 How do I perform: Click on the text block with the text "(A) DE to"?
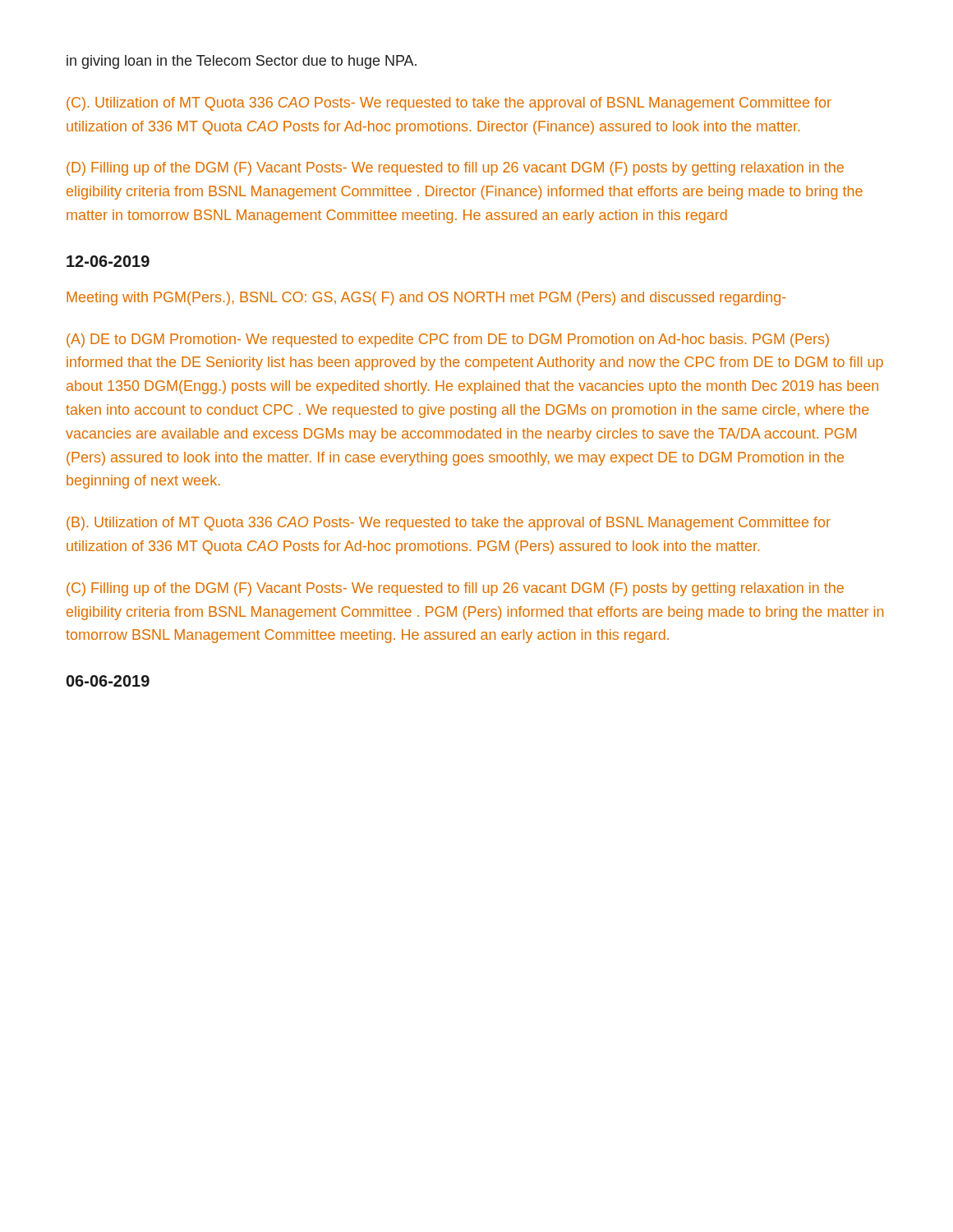(x=475, y=410)
